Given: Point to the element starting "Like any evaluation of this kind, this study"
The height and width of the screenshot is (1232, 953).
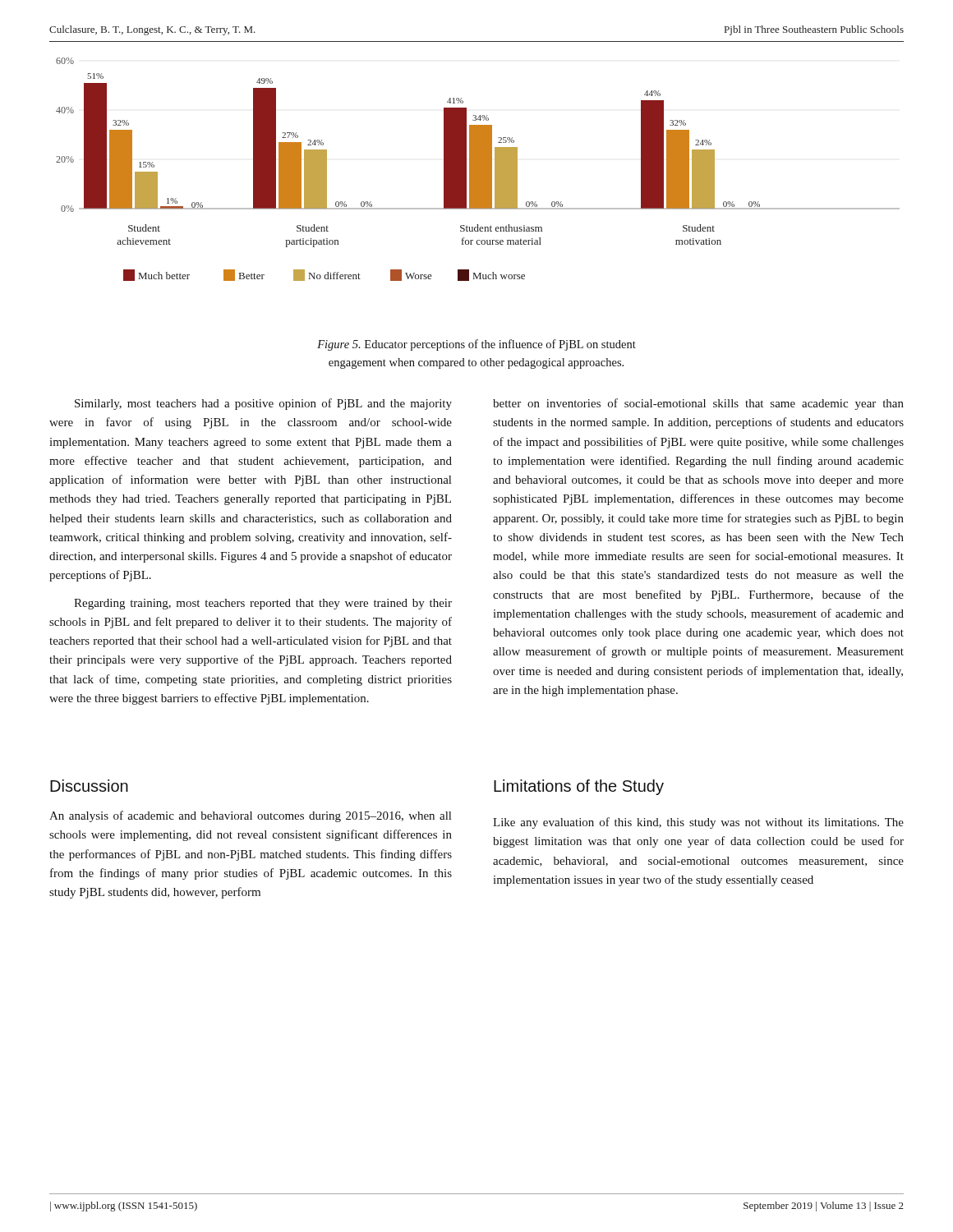Looking at the screenshot, I should tap(698, 851).
